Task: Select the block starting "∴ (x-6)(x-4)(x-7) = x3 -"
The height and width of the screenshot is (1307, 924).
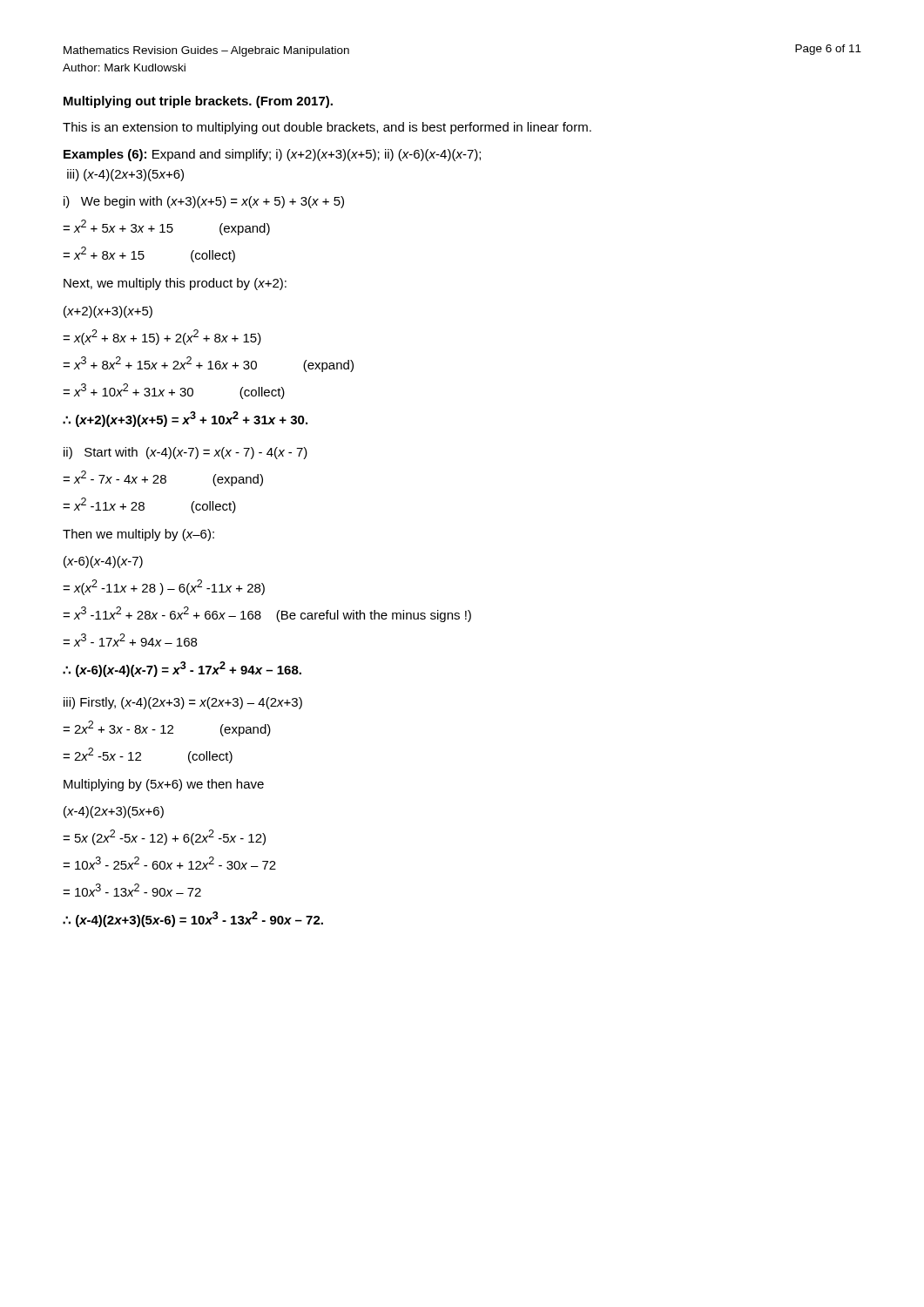Action: (182, 668)
